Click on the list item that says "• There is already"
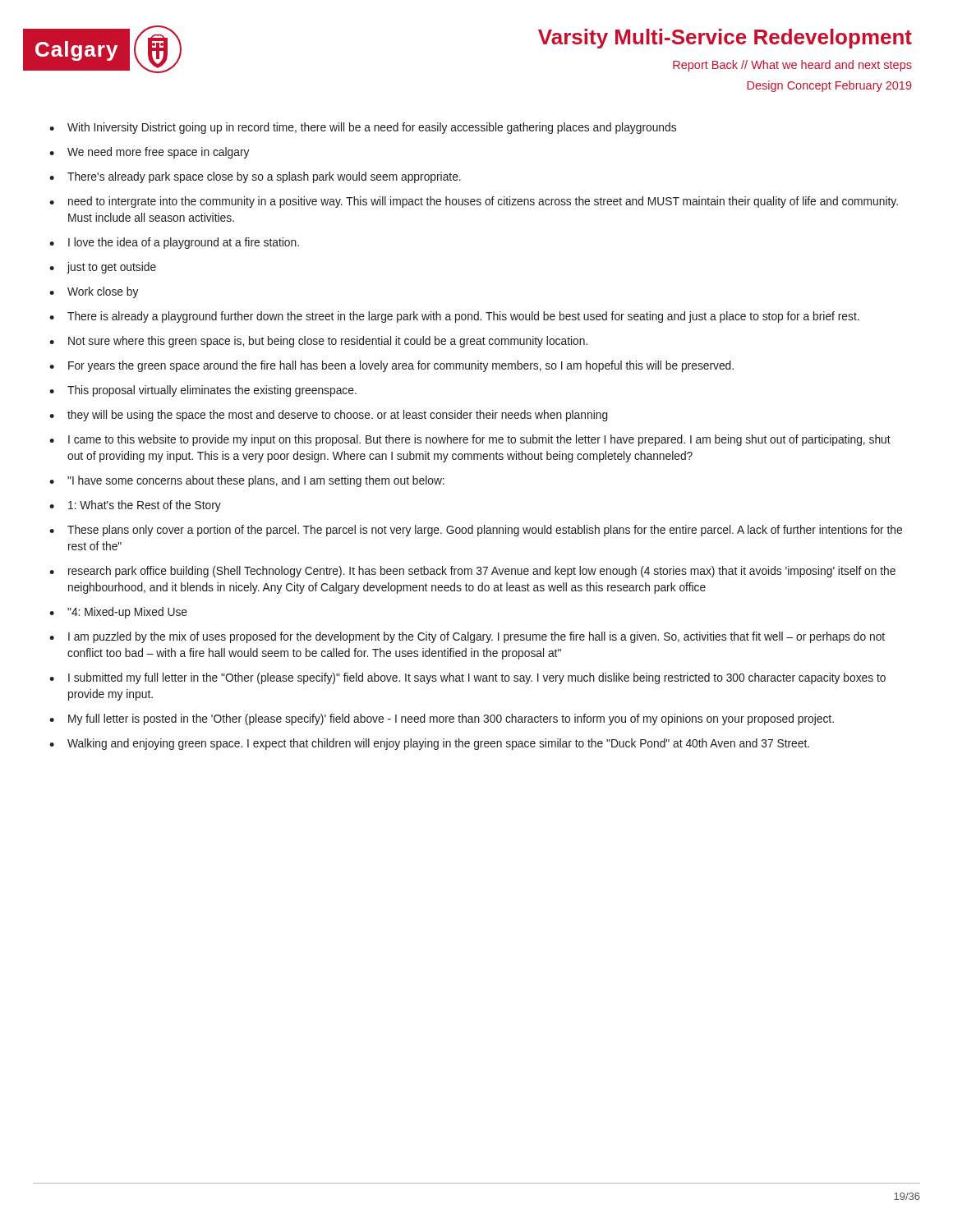 pyautogui.click(x=476, y=317)
